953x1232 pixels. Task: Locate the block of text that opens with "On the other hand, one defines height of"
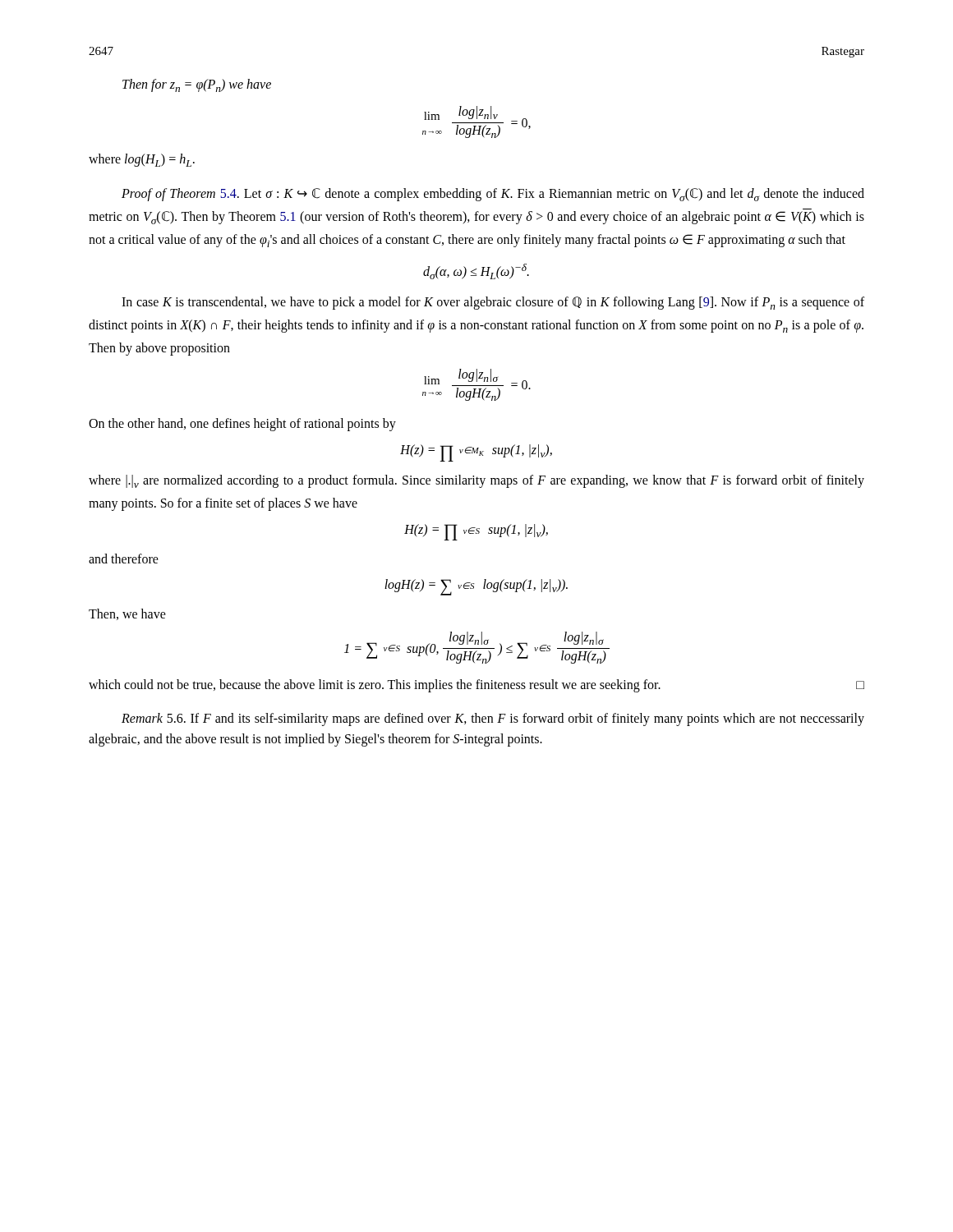[242, 425]
